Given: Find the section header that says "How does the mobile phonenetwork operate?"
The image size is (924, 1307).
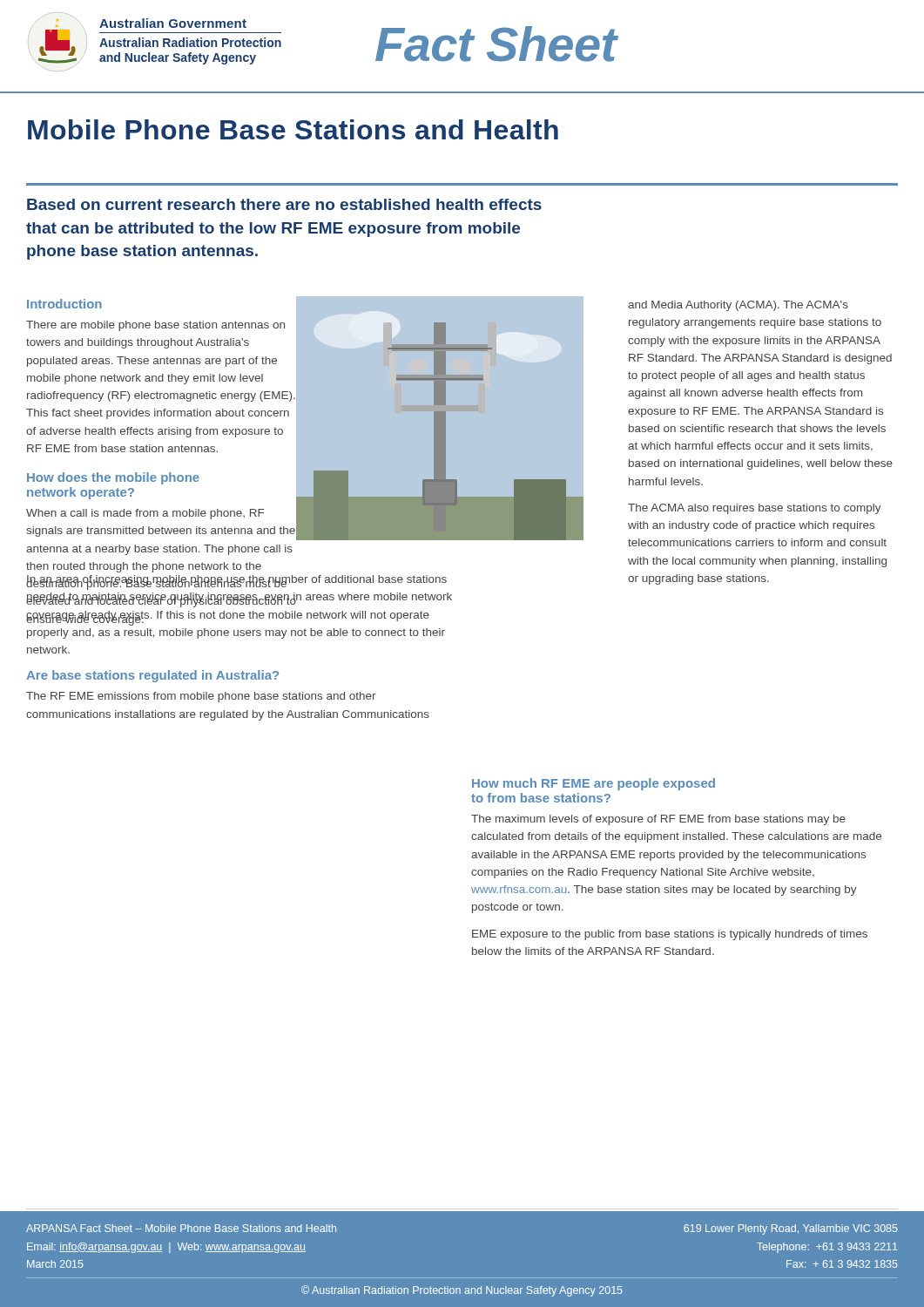Looking at the screenshot, I should pos(113,484).
